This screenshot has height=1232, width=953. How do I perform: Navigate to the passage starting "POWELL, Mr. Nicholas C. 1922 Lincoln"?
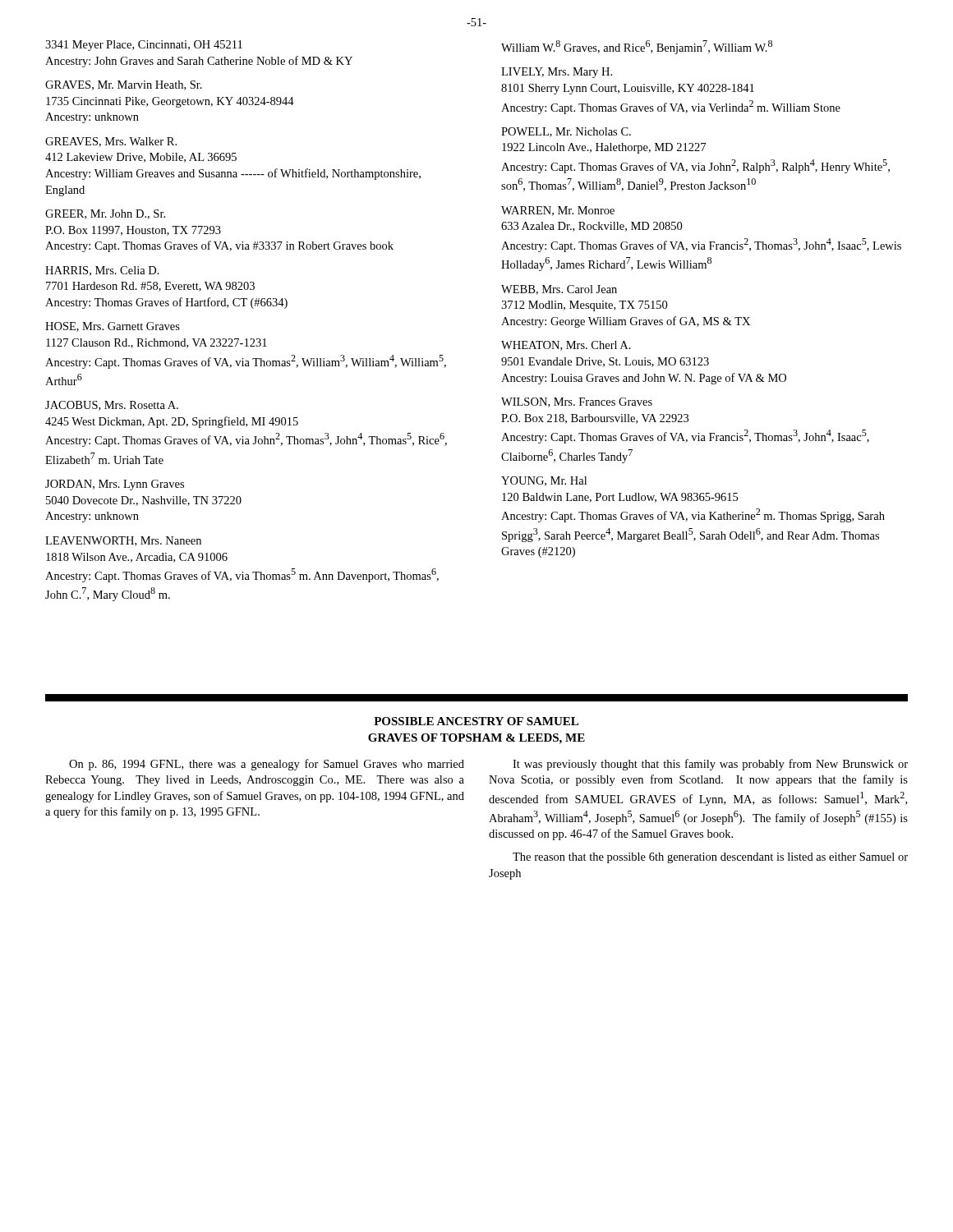(705, 159)
